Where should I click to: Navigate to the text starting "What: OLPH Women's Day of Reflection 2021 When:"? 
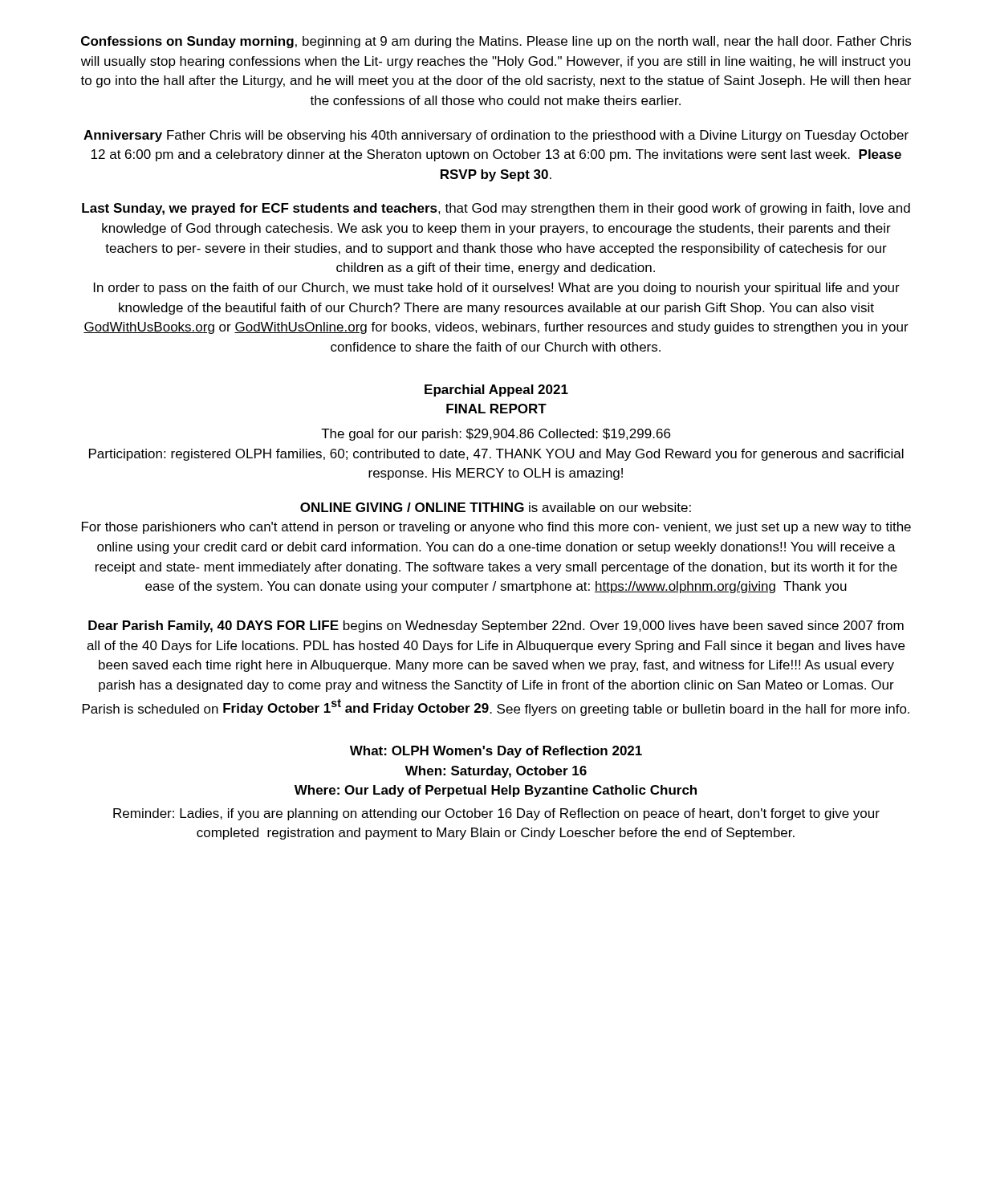(496, 771)
